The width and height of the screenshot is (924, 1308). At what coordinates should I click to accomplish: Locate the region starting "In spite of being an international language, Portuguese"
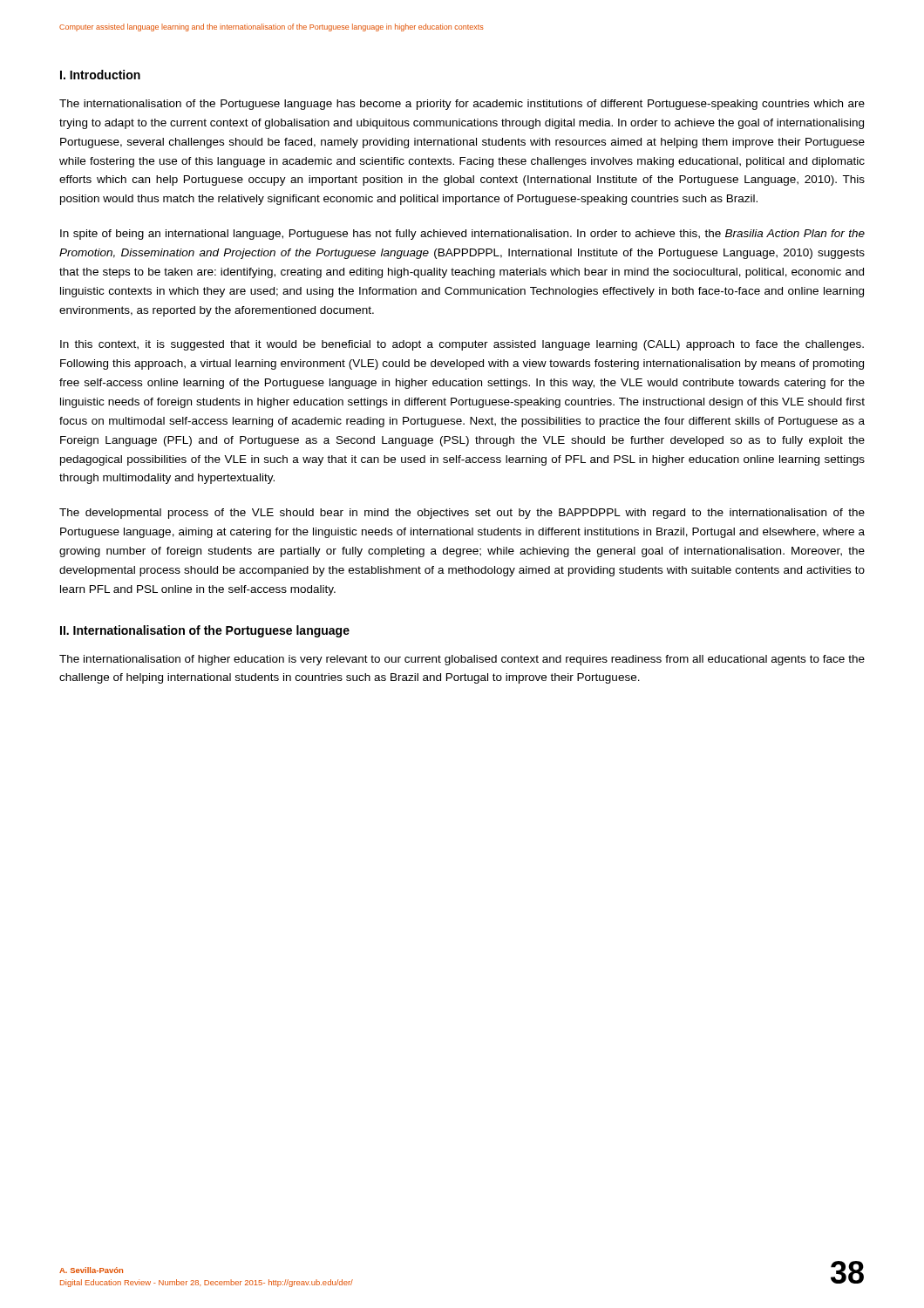coord(462,271)
